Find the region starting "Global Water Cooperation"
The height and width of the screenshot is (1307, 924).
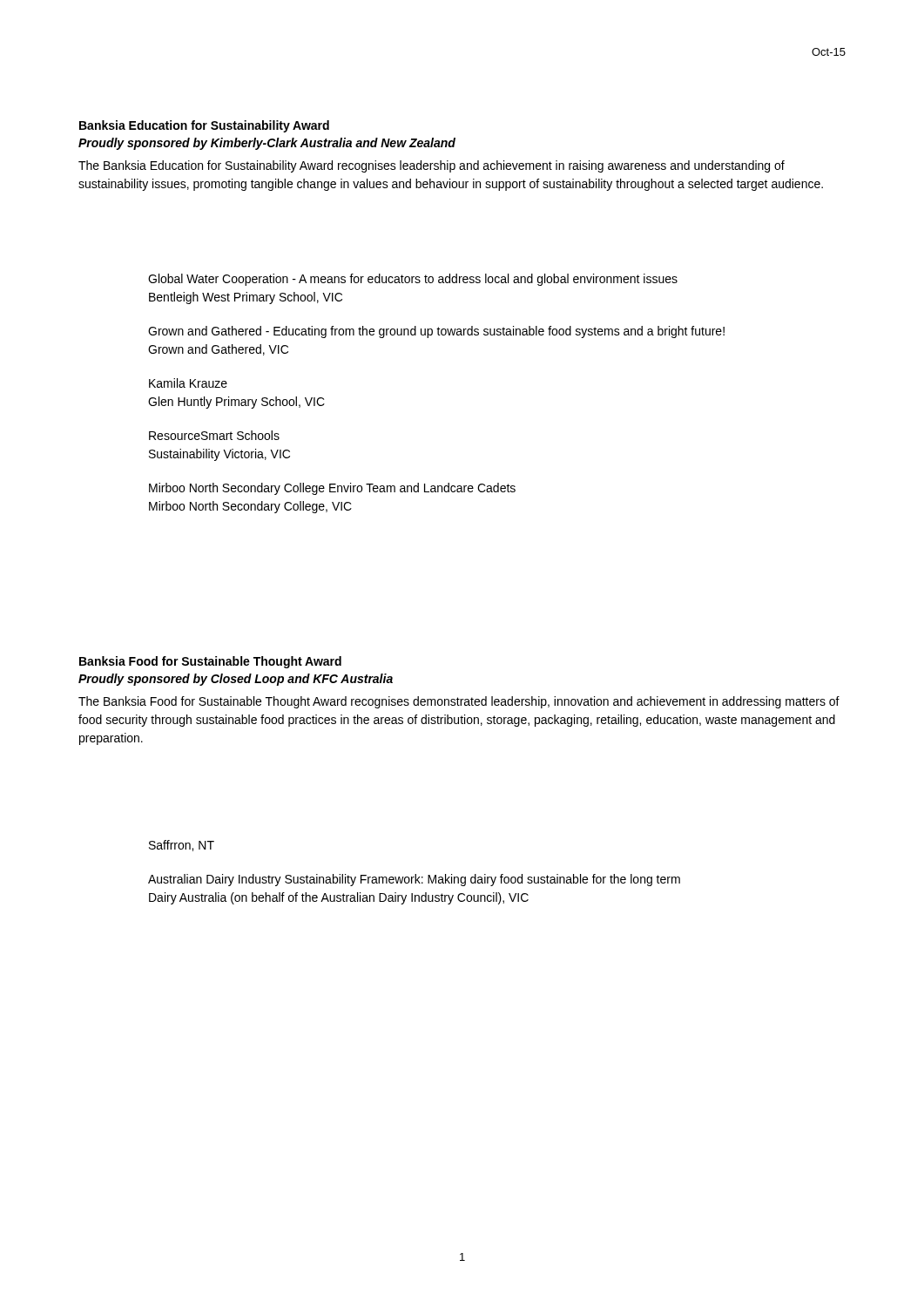(413, 288)
